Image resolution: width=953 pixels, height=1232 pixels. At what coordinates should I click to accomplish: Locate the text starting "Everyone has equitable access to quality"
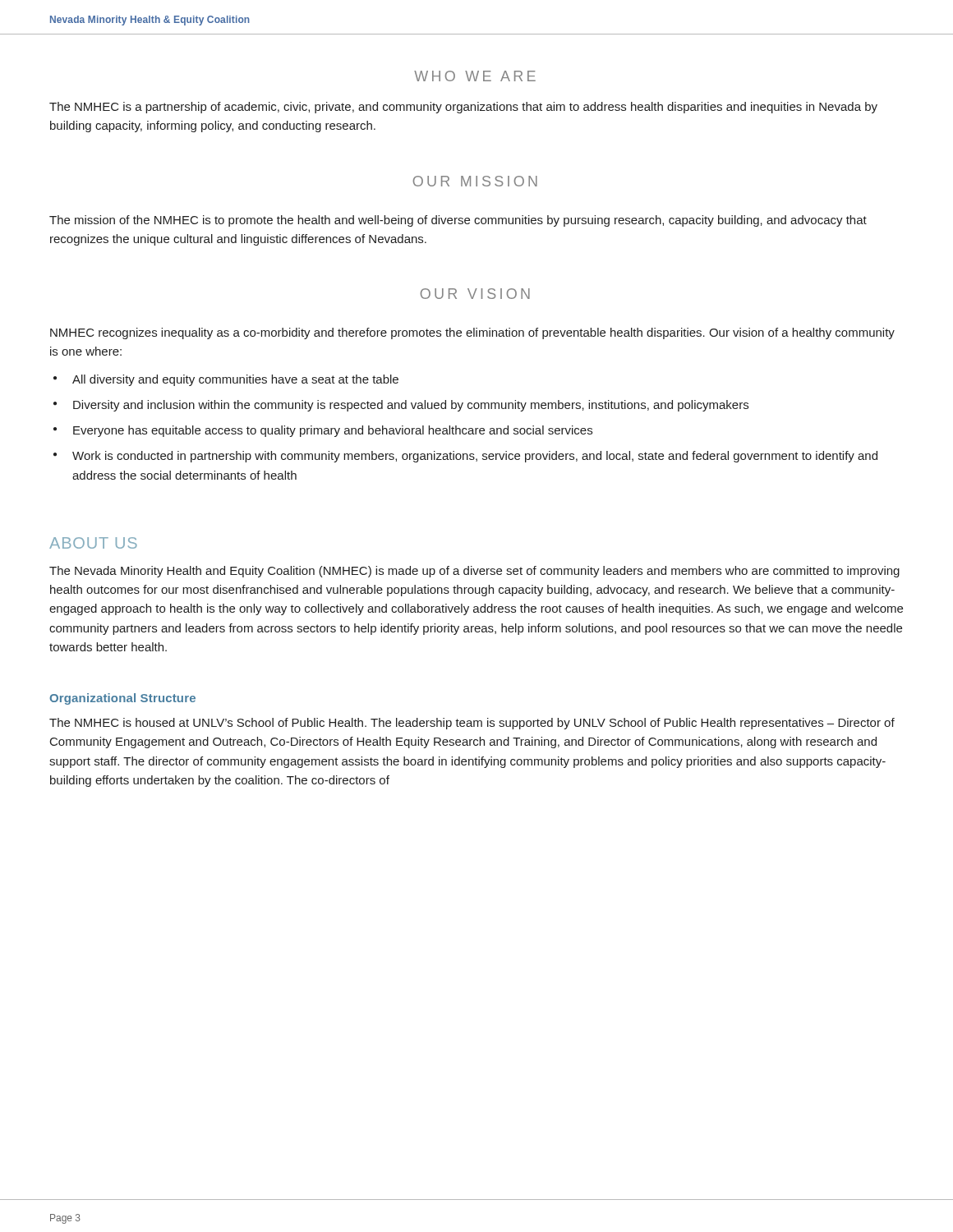point(333,430)
